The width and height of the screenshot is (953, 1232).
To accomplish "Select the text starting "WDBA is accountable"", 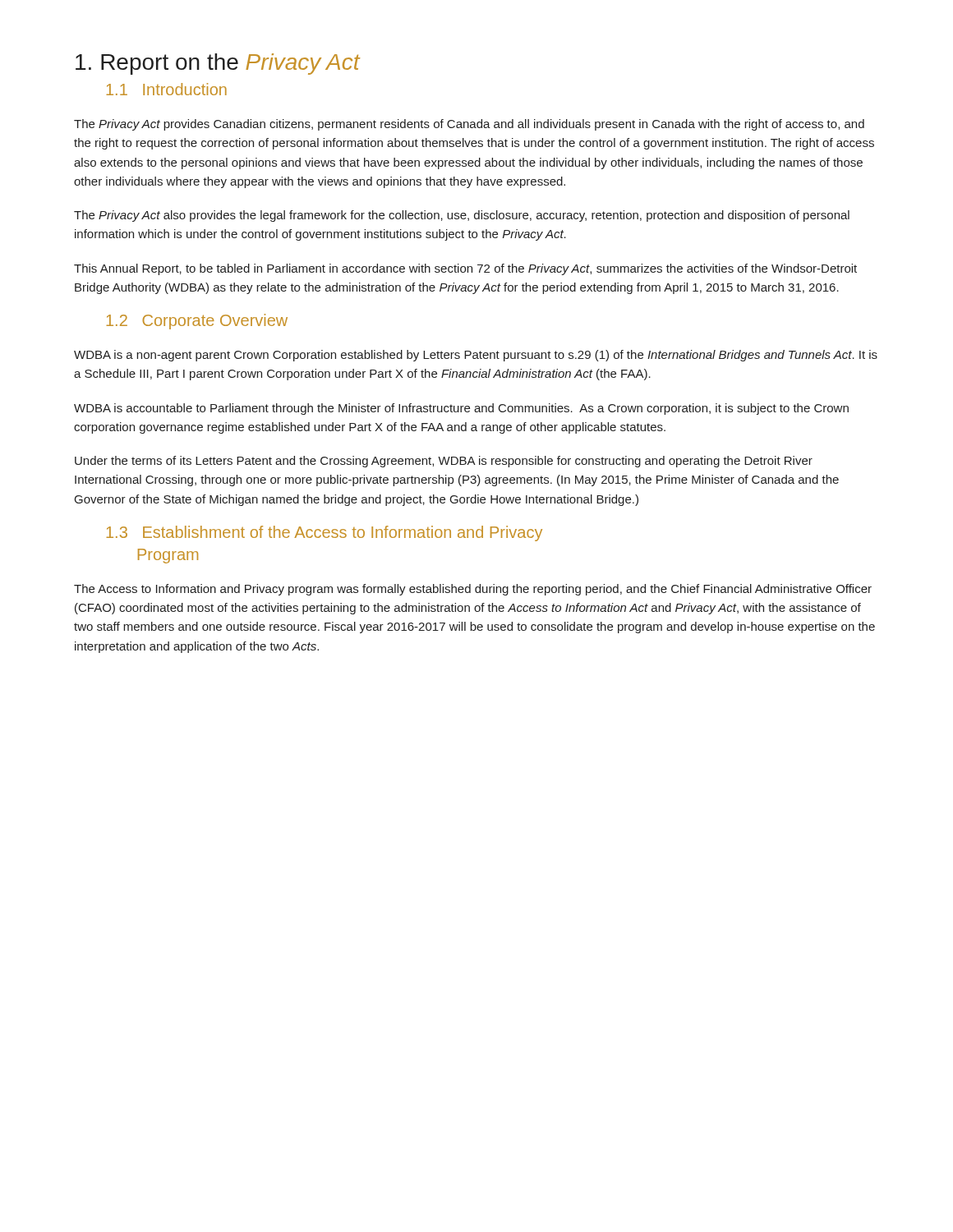I will click(476, 417).
